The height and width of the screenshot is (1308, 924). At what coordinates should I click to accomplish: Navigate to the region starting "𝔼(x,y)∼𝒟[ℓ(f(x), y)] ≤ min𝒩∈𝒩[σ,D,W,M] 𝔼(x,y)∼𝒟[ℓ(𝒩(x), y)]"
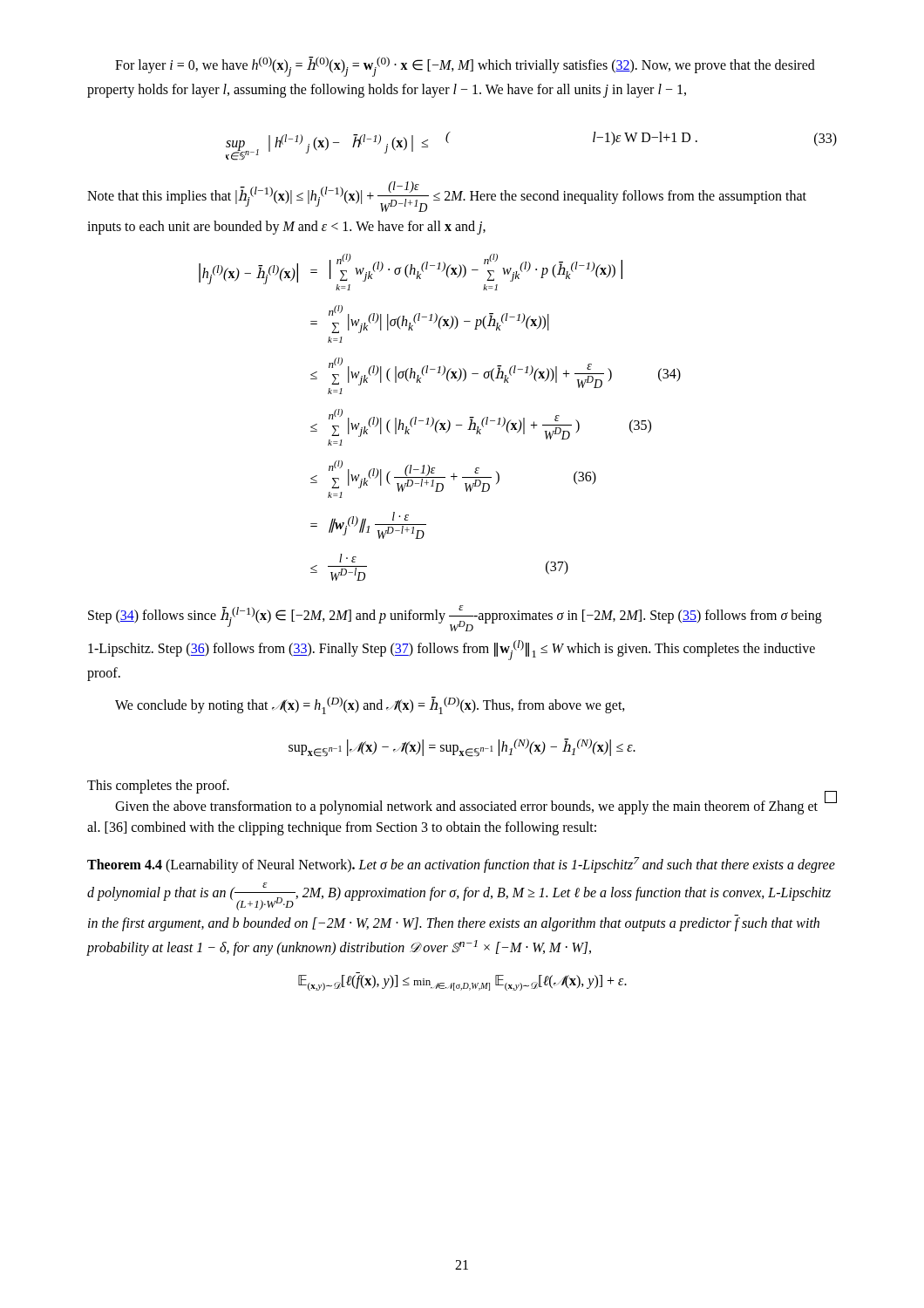(x=462, y=982)
